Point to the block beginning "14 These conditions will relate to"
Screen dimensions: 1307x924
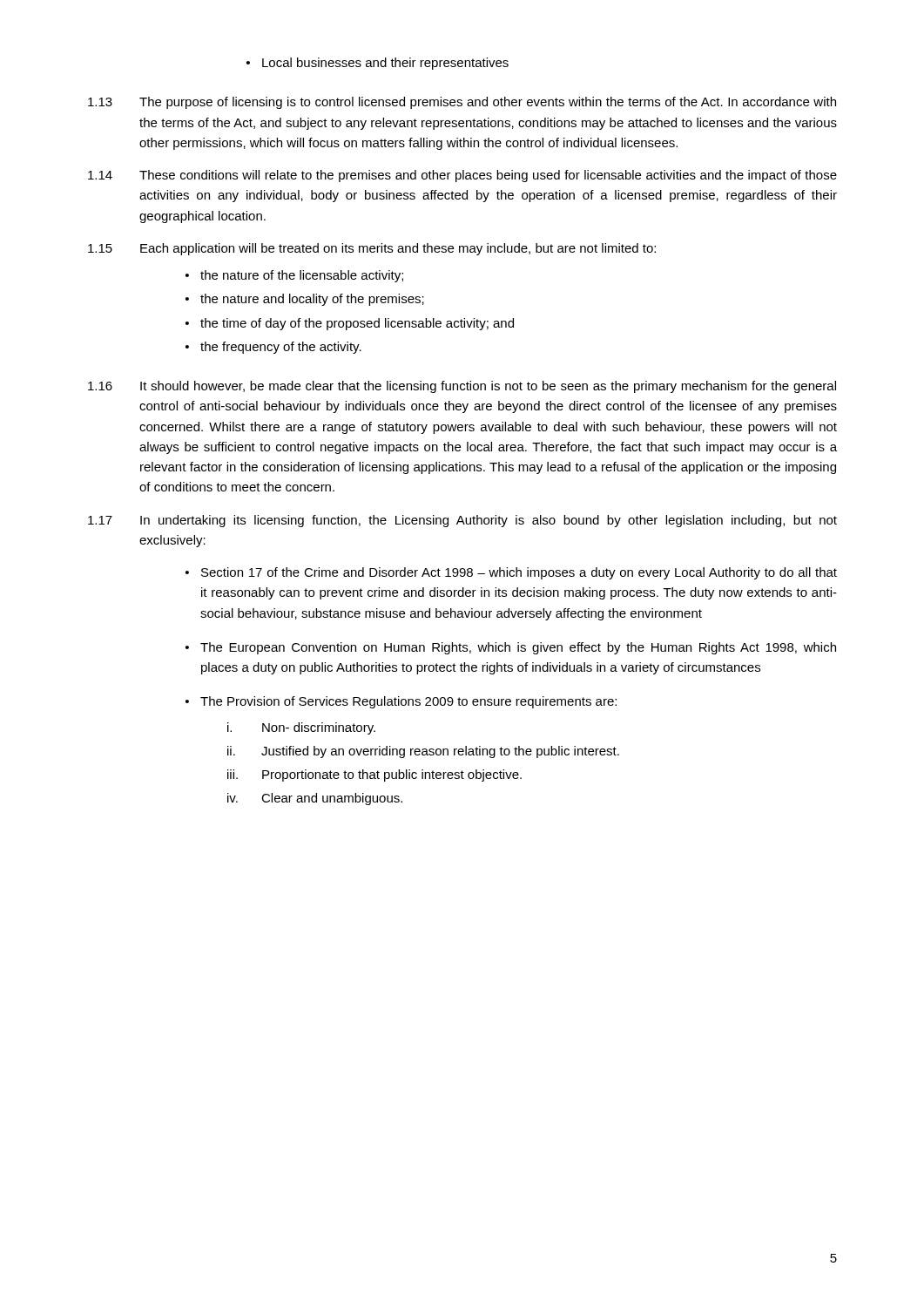click(462, 195)
